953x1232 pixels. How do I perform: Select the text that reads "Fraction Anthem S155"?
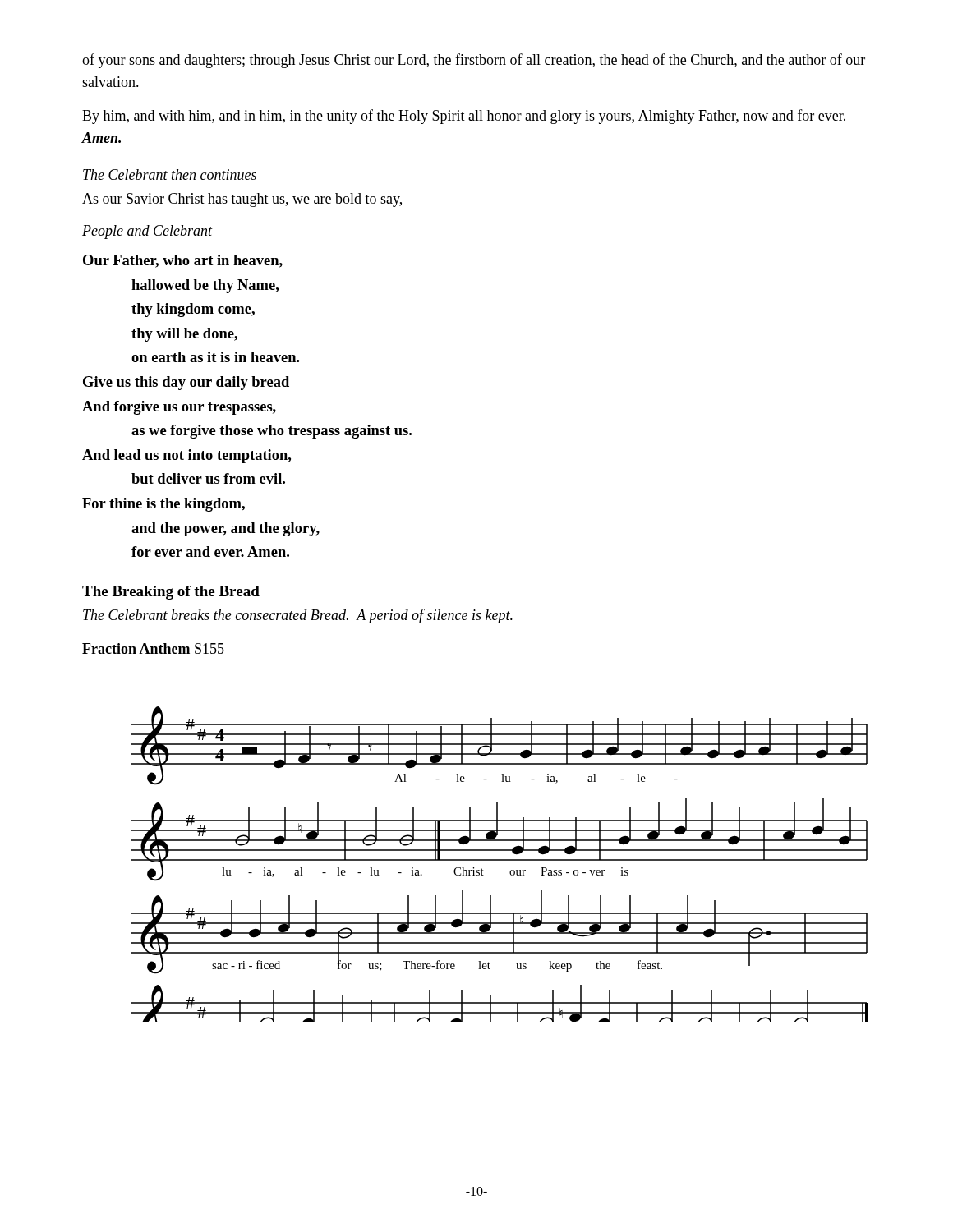pos(153,649)
